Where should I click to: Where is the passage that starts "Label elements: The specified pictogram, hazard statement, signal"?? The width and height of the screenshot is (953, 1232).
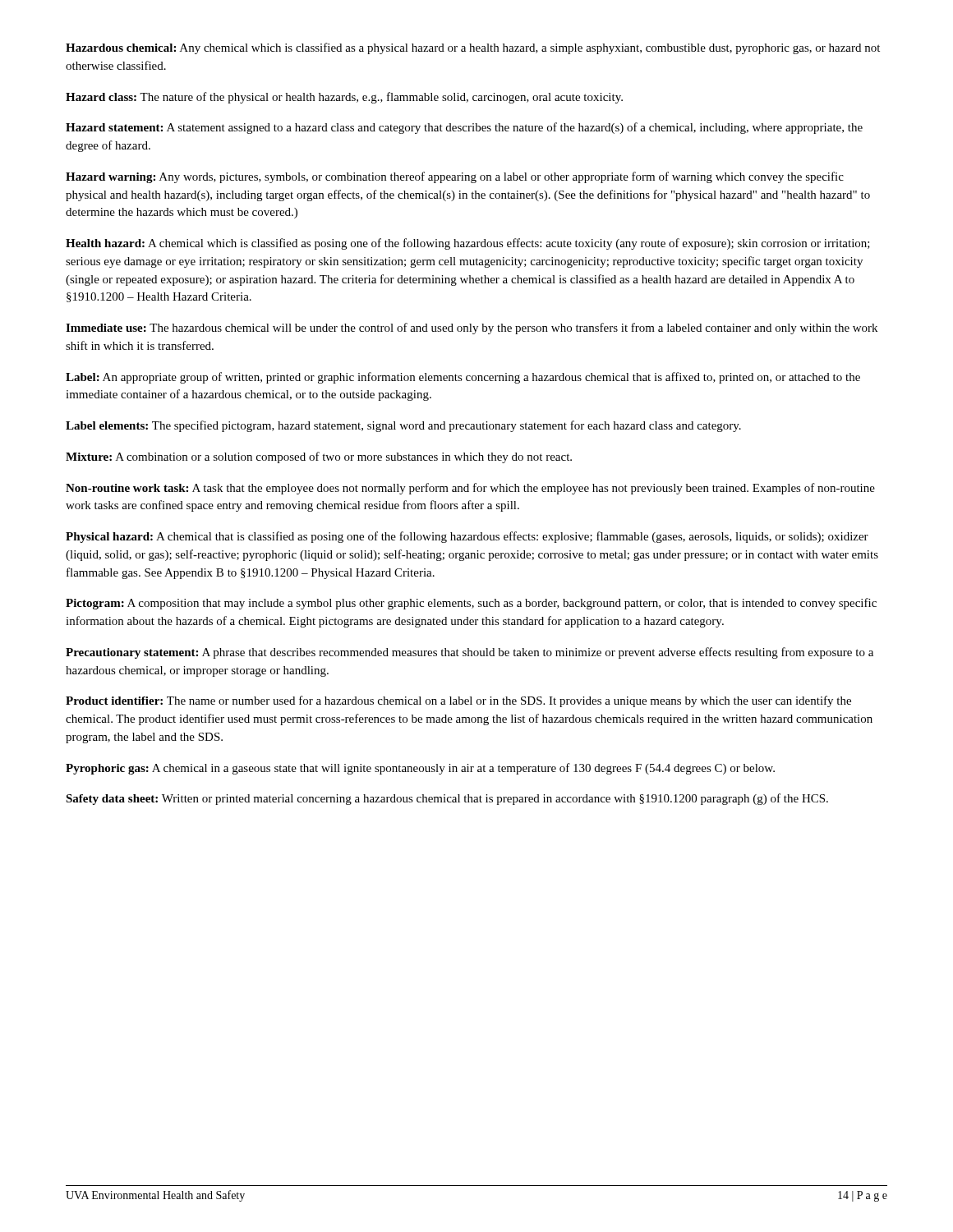point(404,425)
